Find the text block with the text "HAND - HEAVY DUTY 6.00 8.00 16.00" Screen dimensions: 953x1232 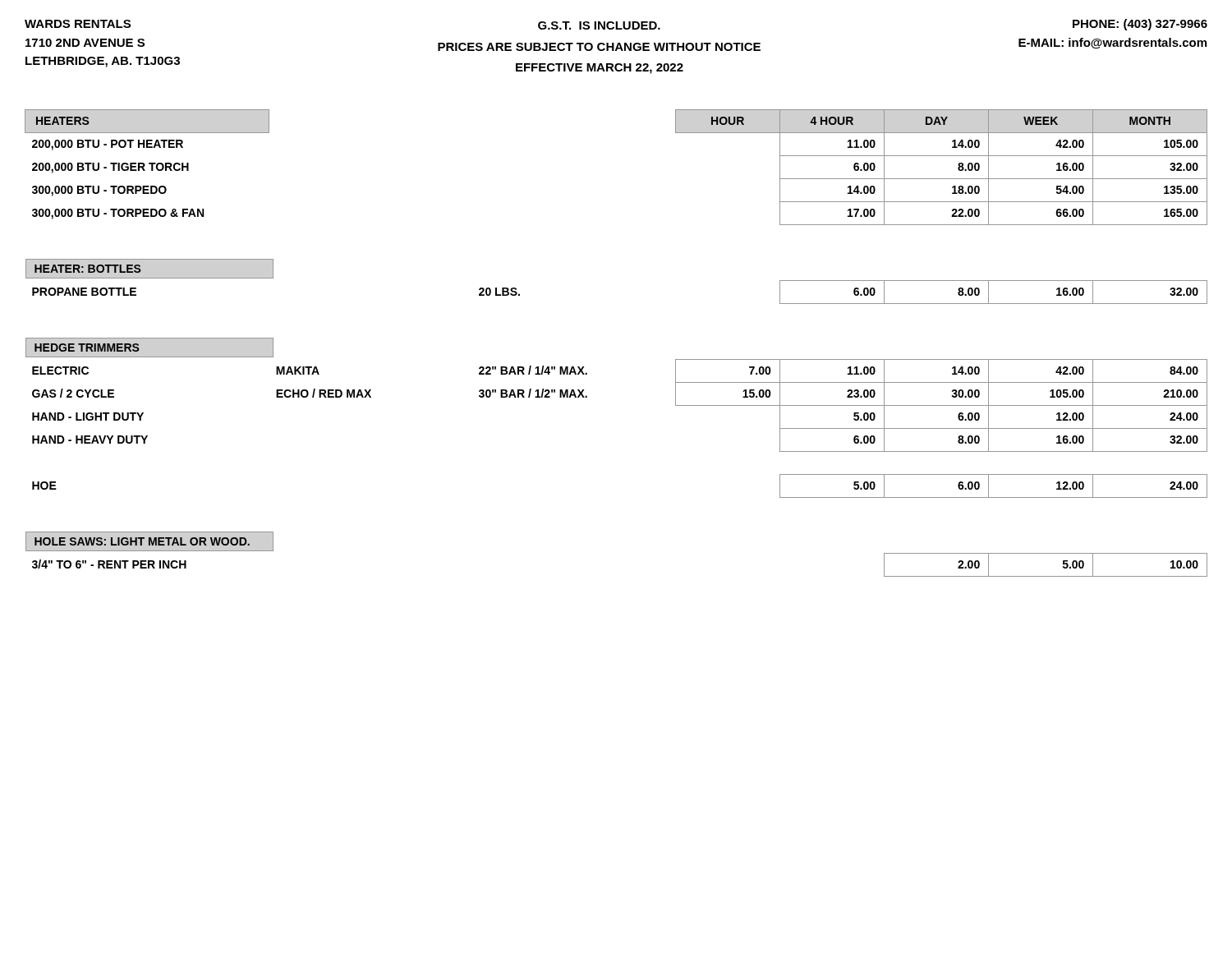click(97, 439)
